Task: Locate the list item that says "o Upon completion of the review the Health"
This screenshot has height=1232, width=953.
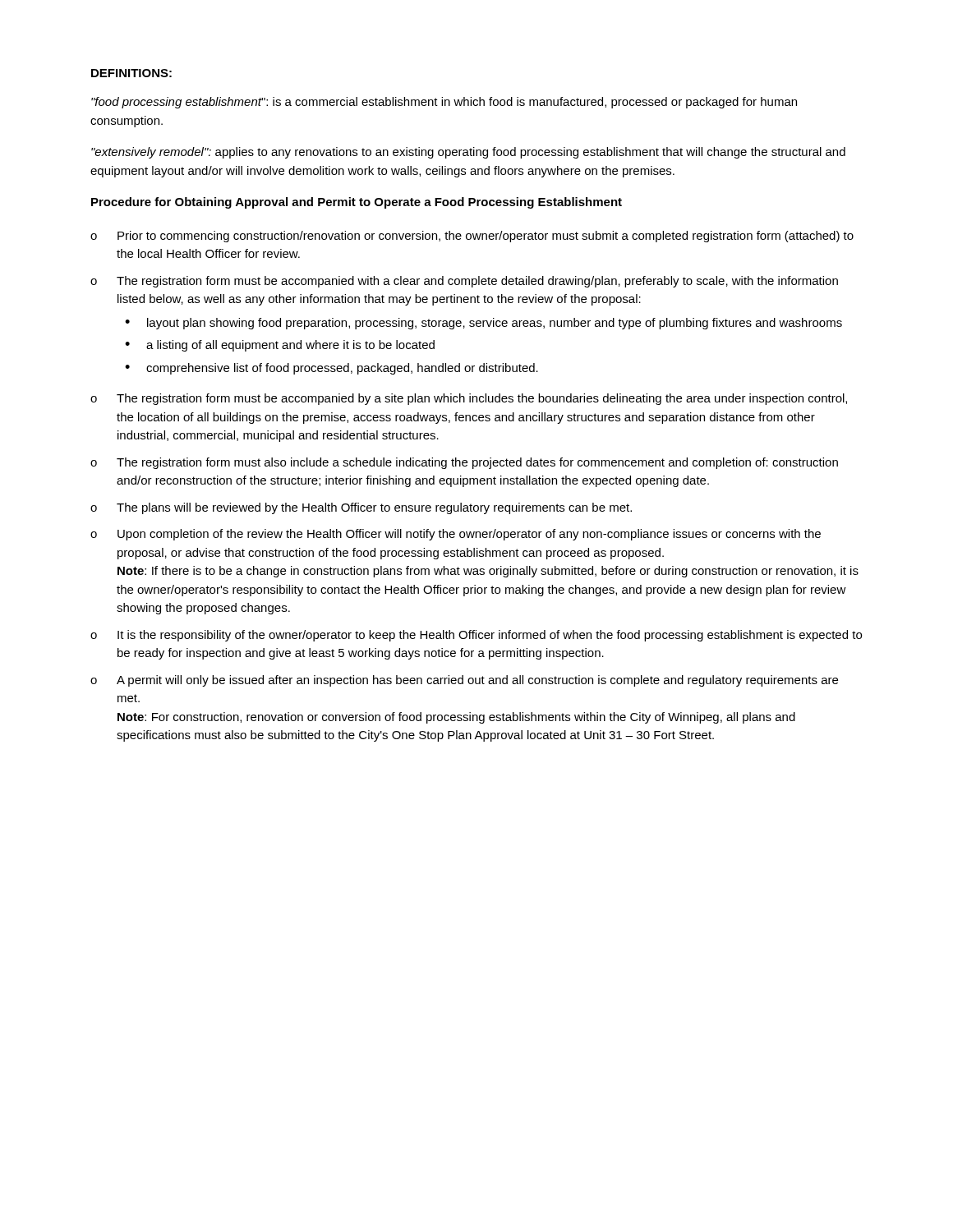Action: (x=476, y=571)
